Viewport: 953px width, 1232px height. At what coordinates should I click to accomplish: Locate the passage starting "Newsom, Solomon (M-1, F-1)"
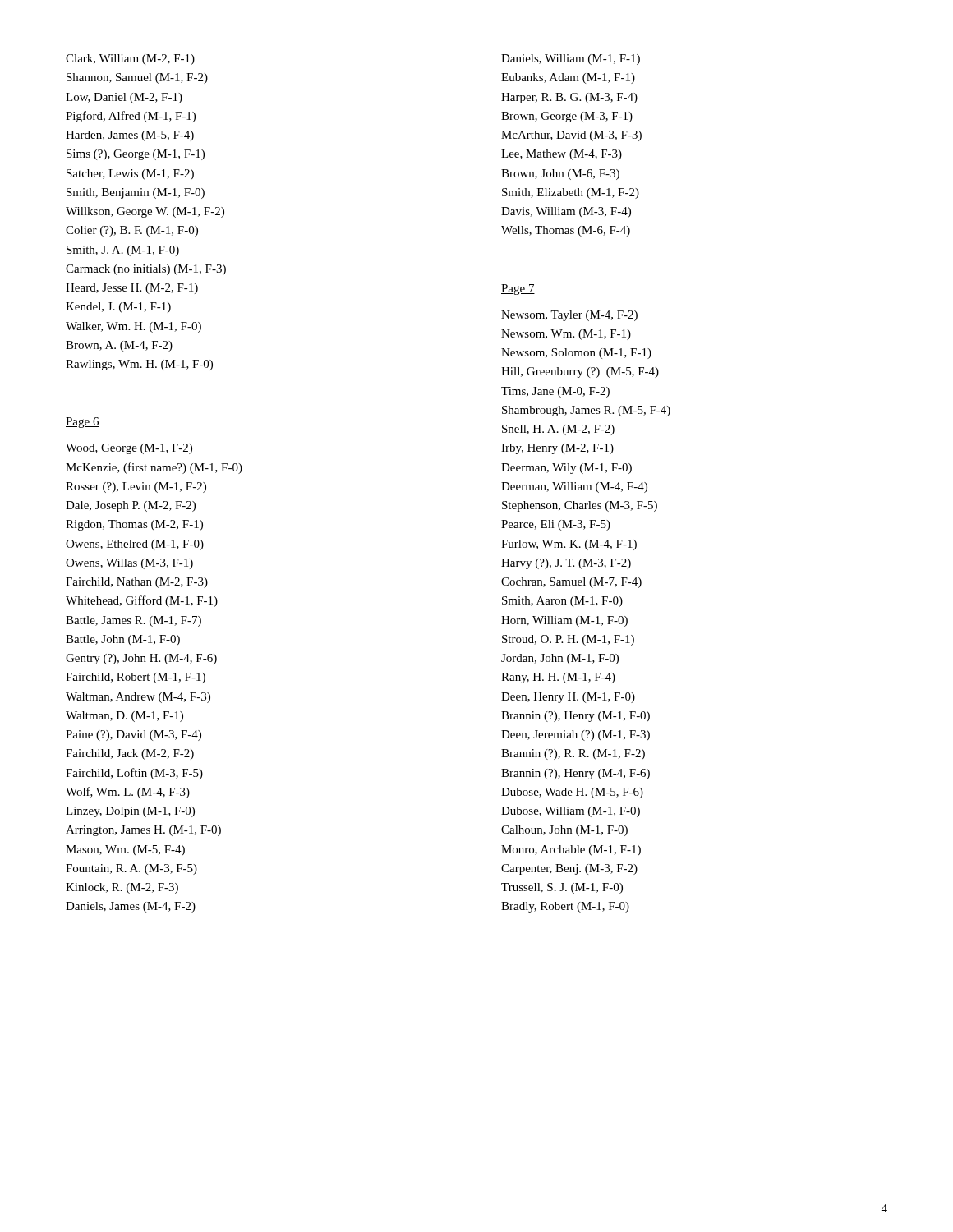pyautogui.click(x=576, y=352)
